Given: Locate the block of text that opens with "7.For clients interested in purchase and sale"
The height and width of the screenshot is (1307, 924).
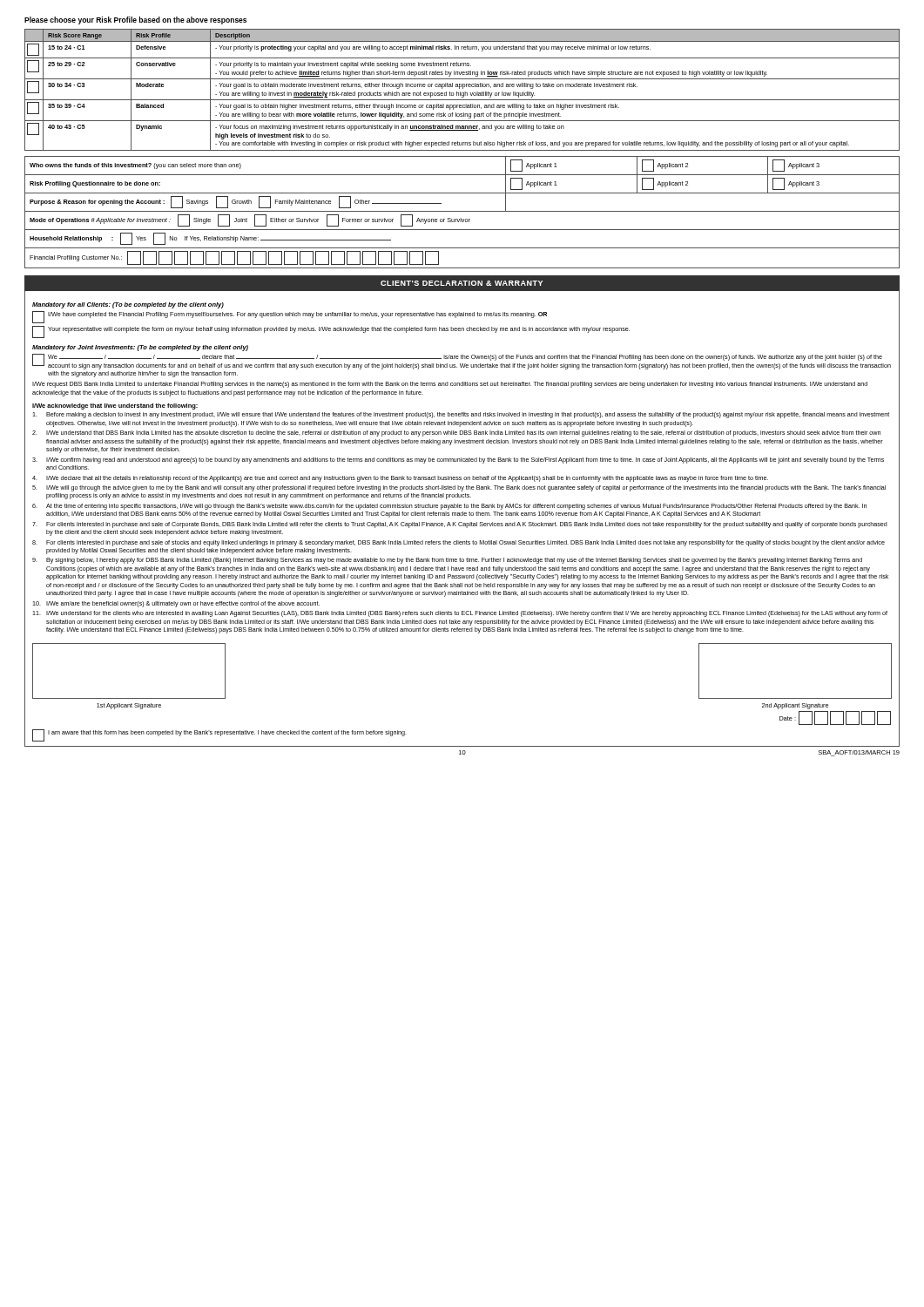Looking at the screenshot, I should coord(462,529).
